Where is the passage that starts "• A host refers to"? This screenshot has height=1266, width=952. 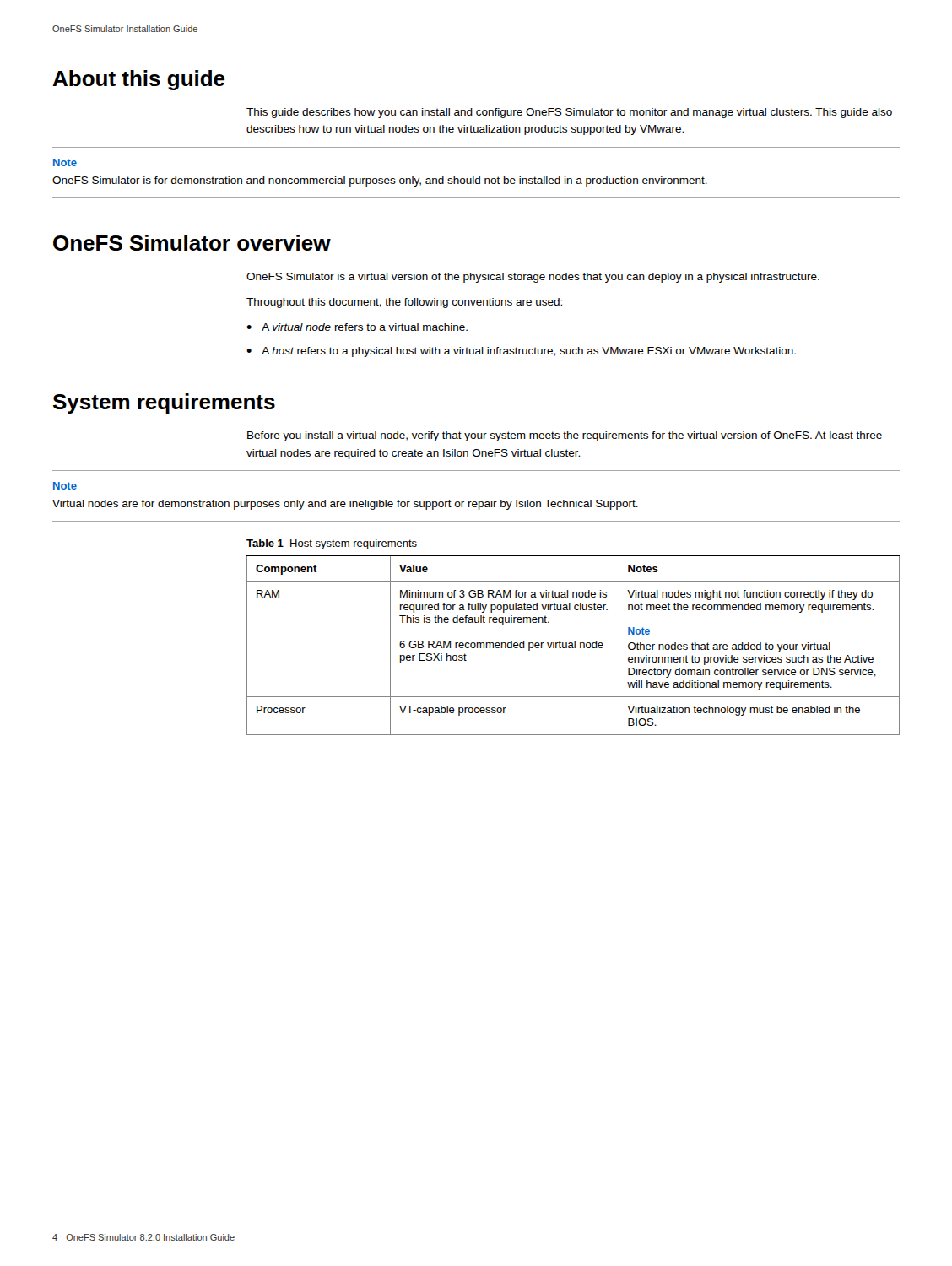coord(522,352)
